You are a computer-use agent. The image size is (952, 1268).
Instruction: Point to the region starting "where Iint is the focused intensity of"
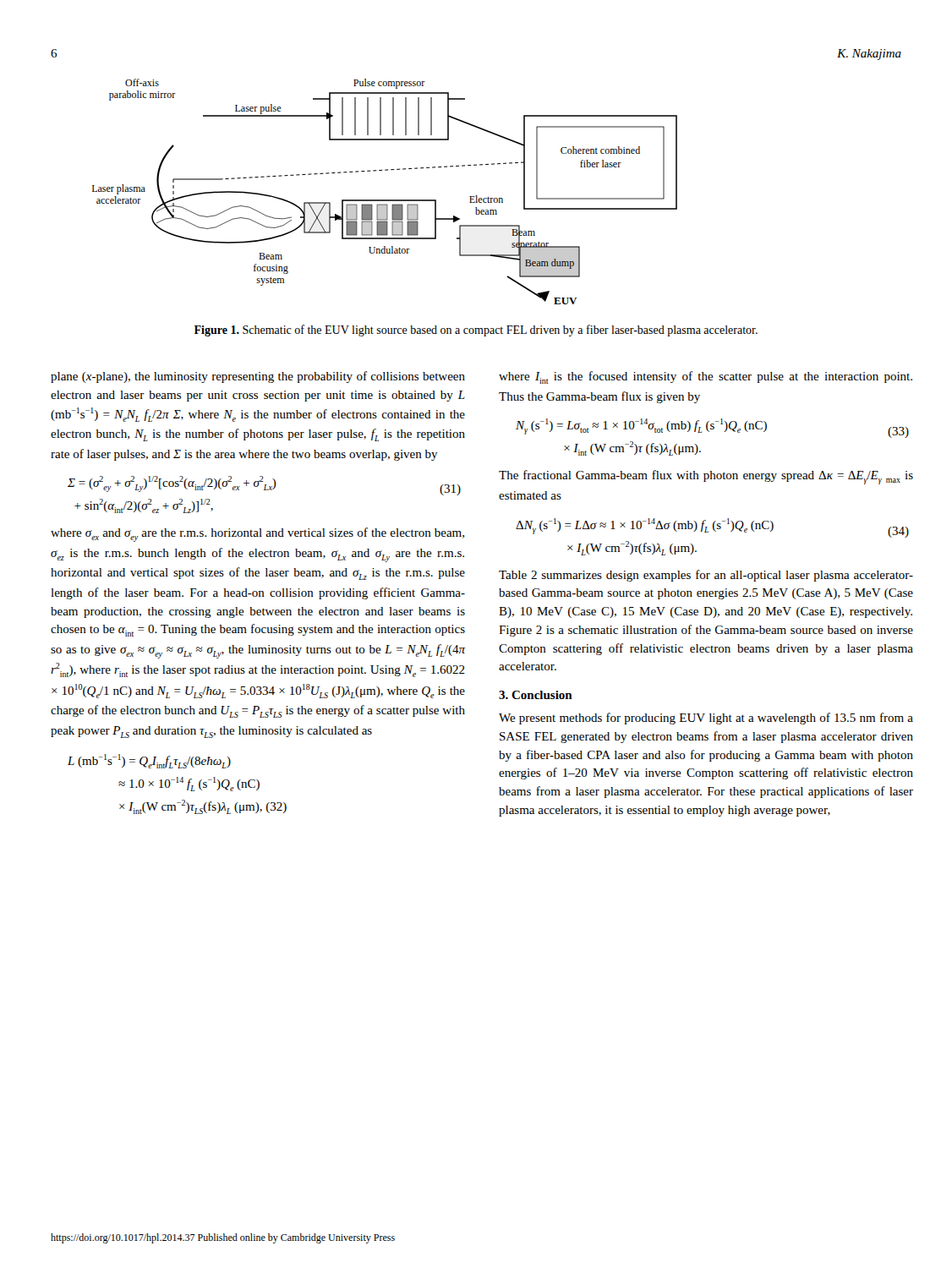pyautogui.click(x=706, y=386)
